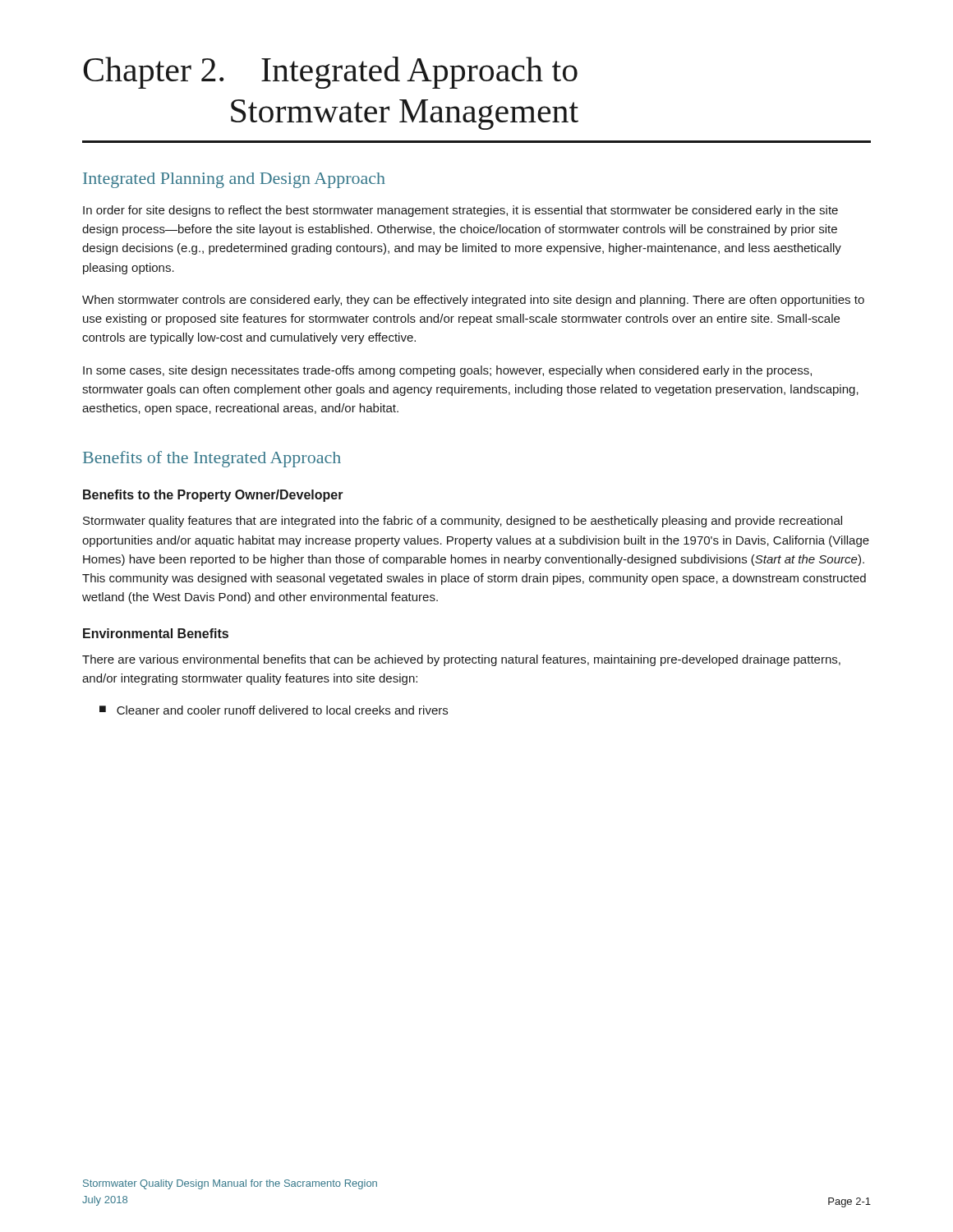Navigate to the text block starting "Benefits of the Integrated Approach"
953x1232 pixels.
pos(212,459)
